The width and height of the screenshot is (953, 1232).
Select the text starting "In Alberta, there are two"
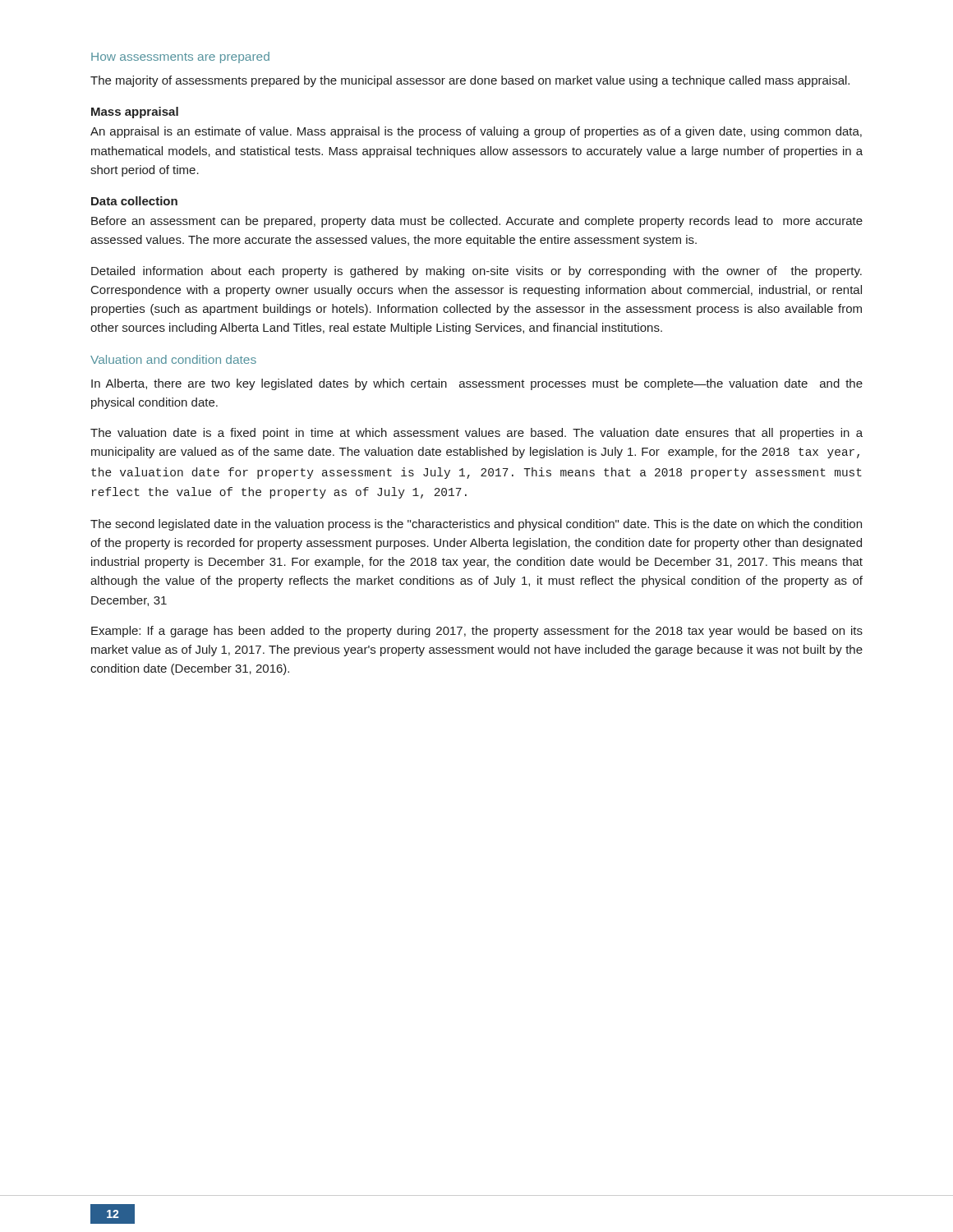point(476,392)
